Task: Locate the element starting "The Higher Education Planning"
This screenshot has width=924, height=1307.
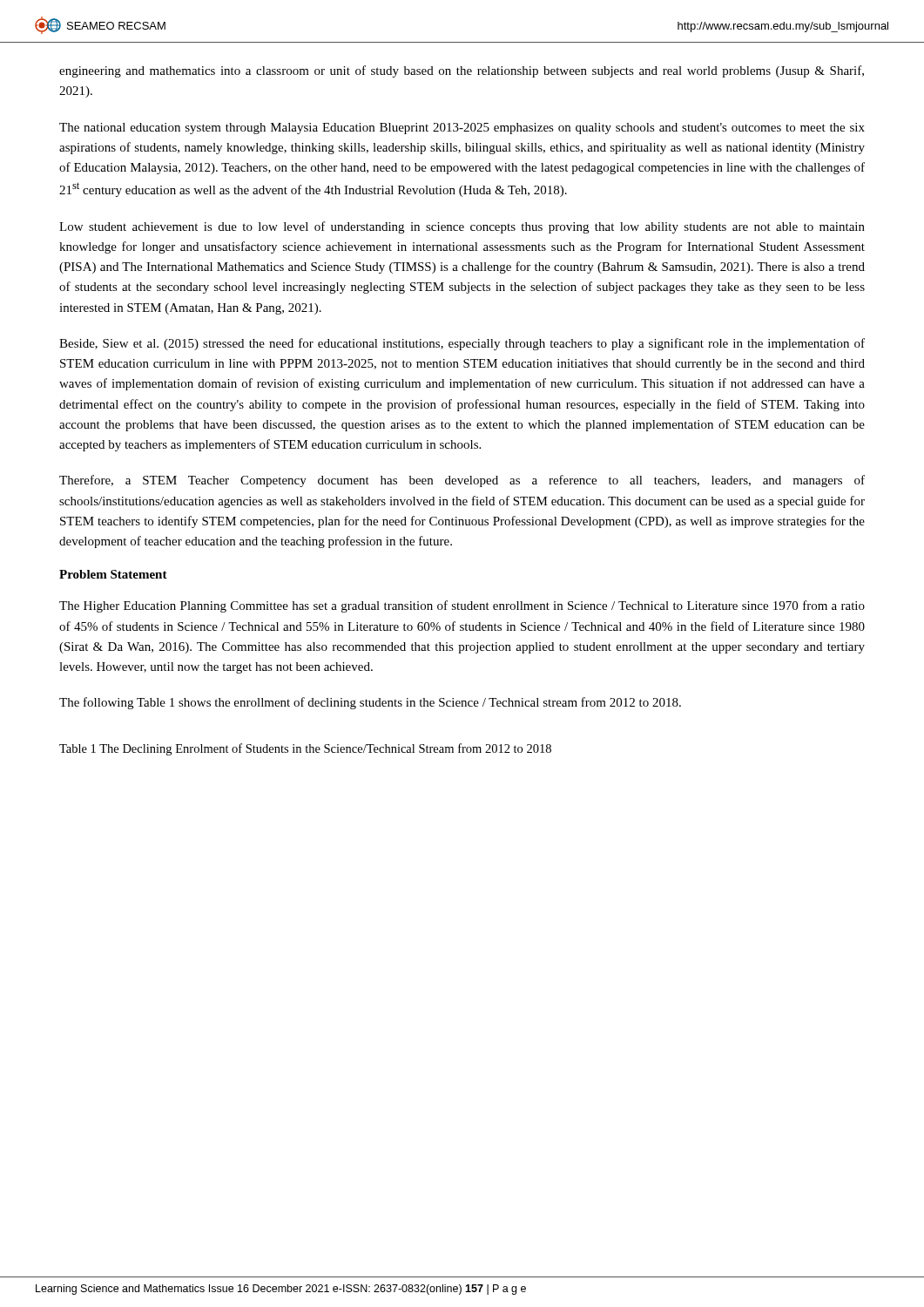Action: [x=462, y=636]
